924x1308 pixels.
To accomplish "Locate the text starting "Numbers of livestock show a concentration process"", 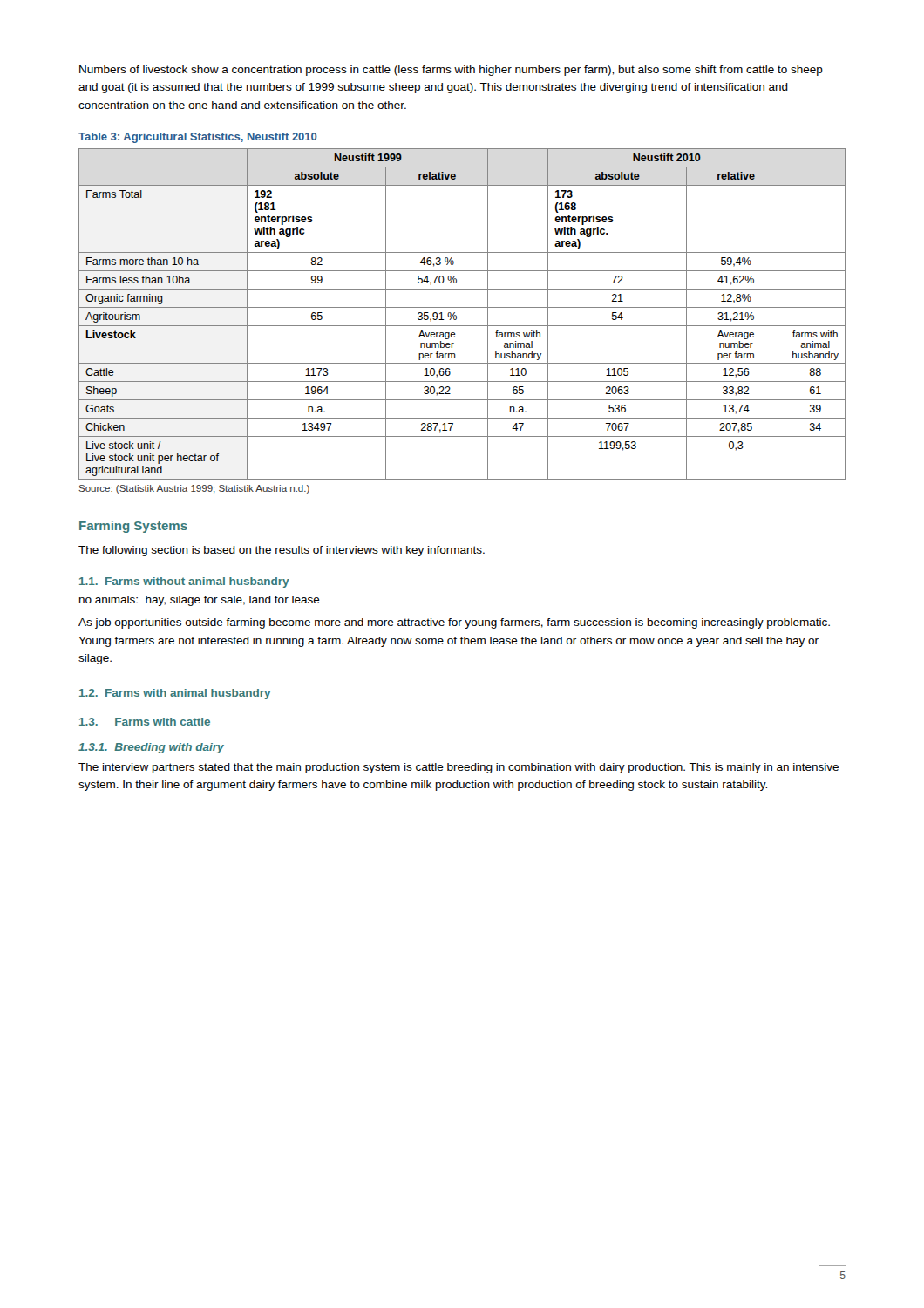I will point(451,87).
